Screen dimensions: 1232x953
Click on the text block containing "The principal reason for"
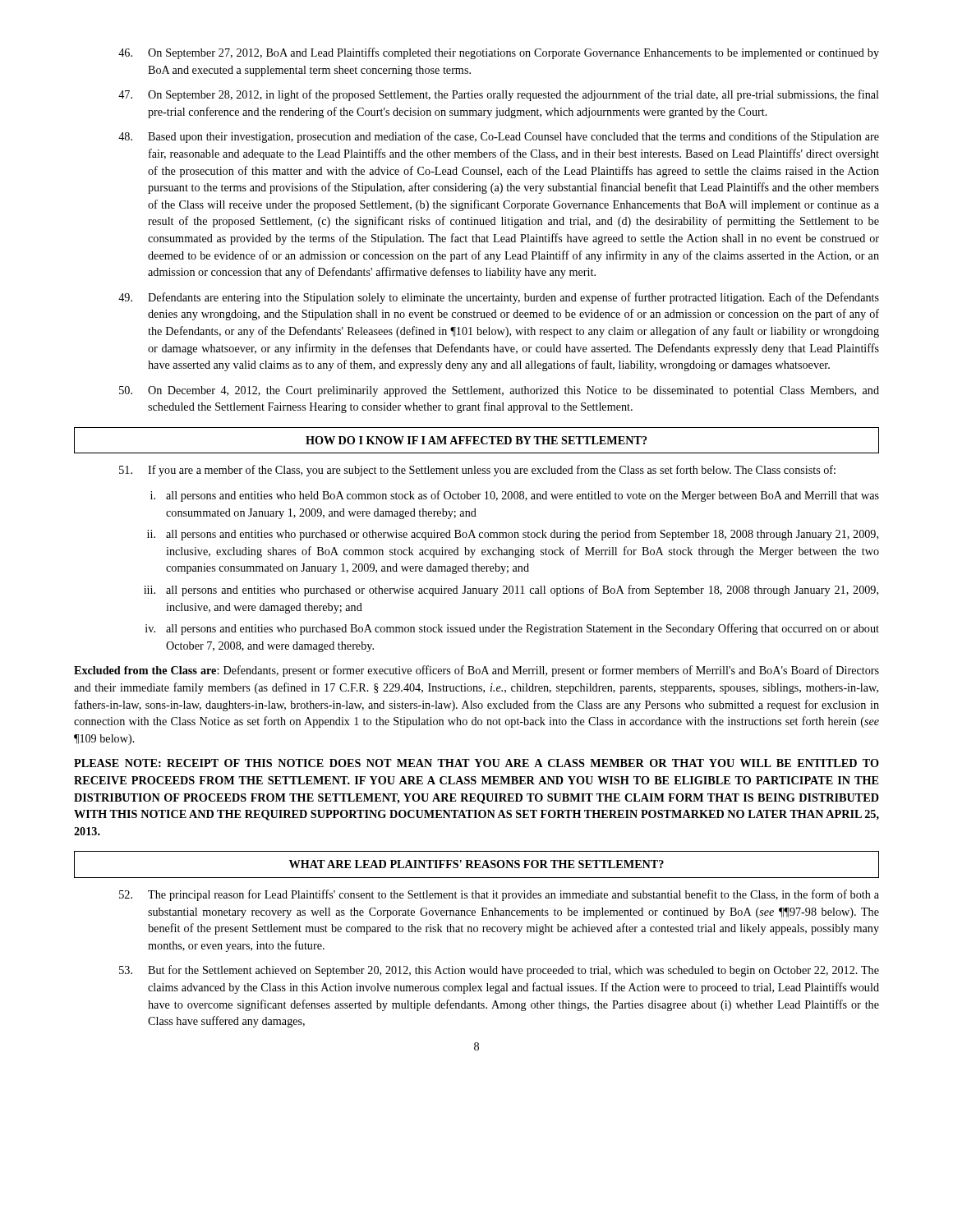coord(476,920)
